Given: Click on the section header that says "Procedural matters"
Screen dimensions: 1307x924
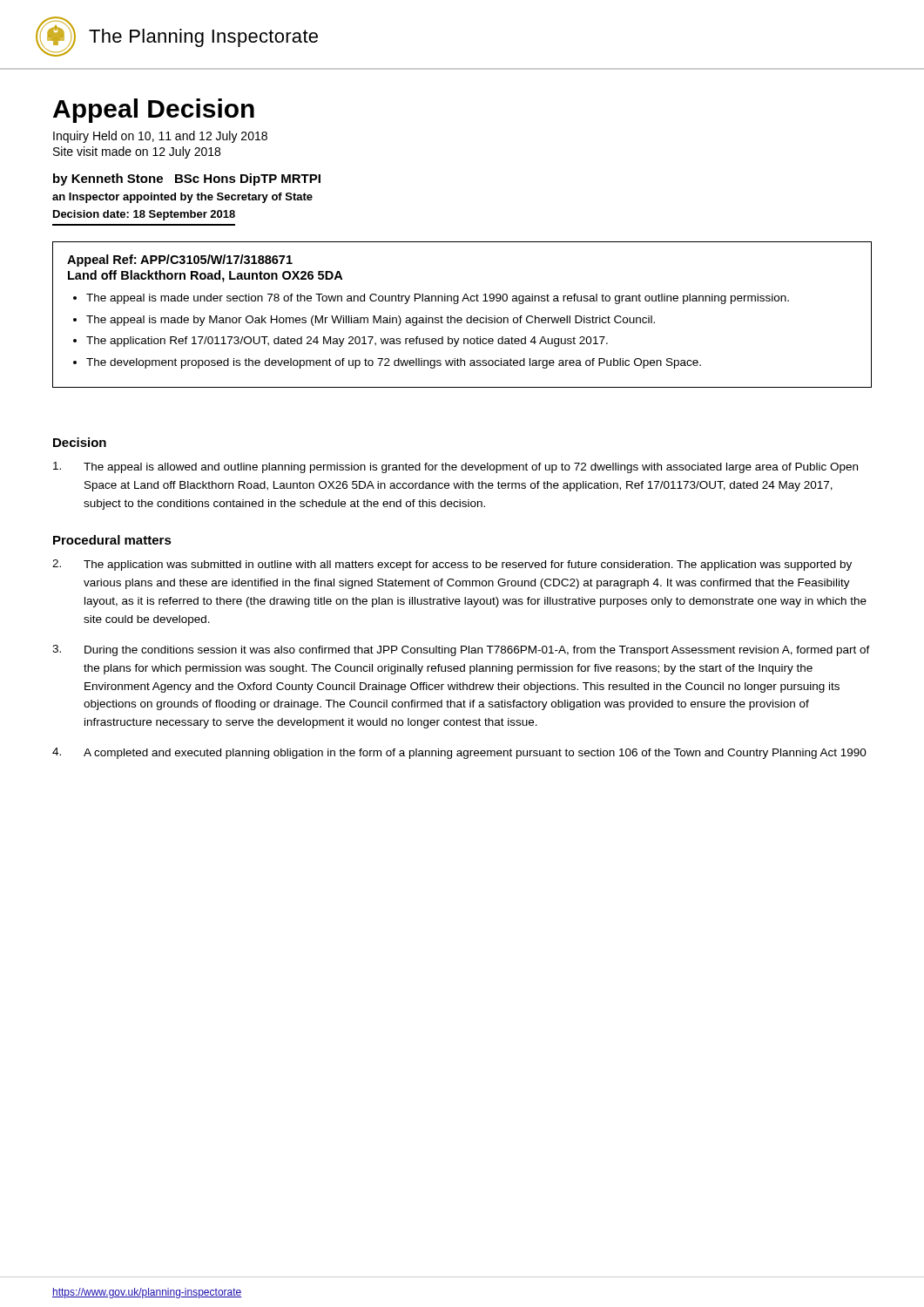Looking at the screenshot, I should (x=112, y=540).
